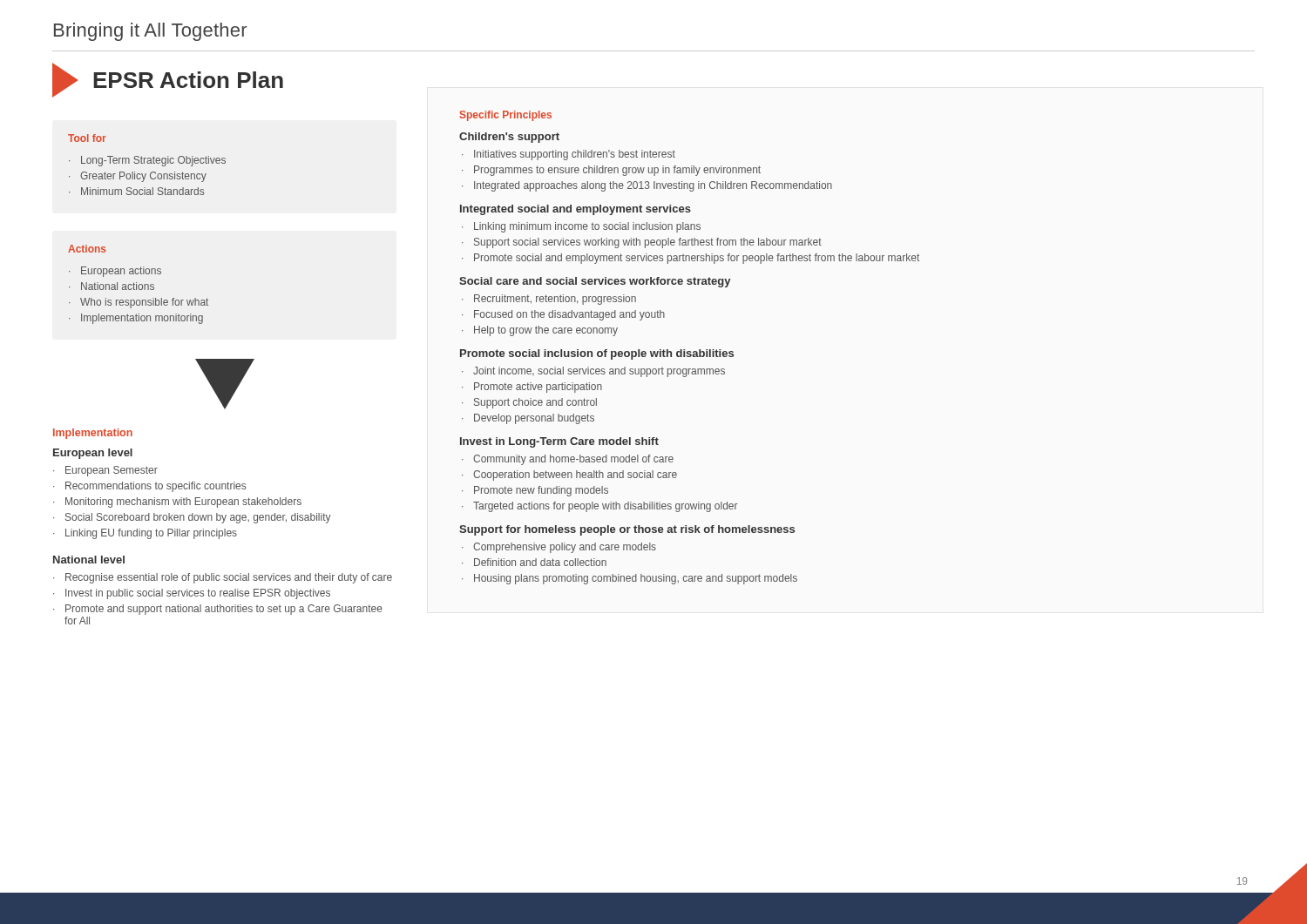Where does it say "· Recruitment, retention, progression"?
1307x924 pixels.
[x=549, y=299]
